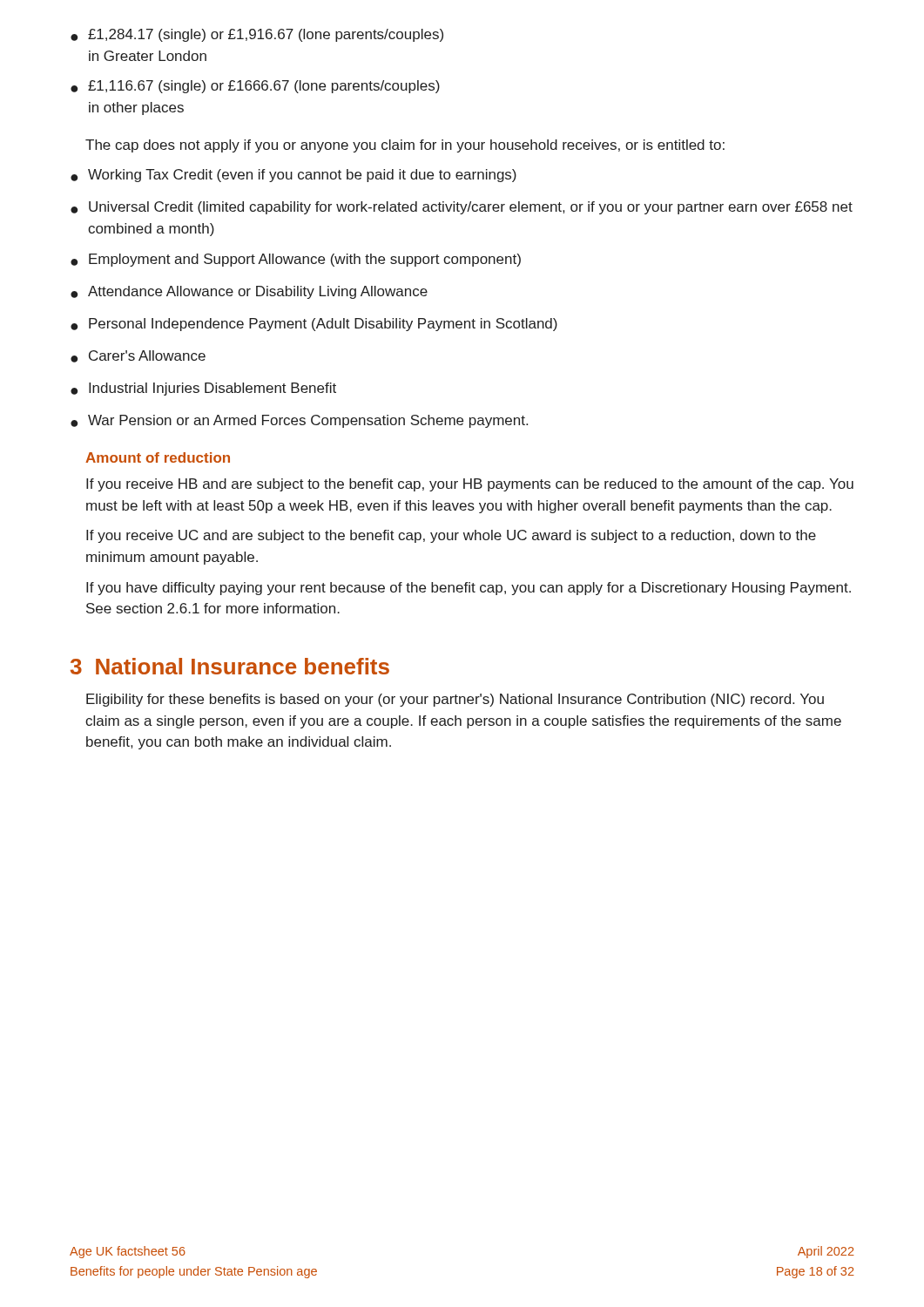The height and width of the screenshot is (1307, 924).
Task: Find the text block that says "If you have difficulty paying your"
Action: click(x=469, y=598)
